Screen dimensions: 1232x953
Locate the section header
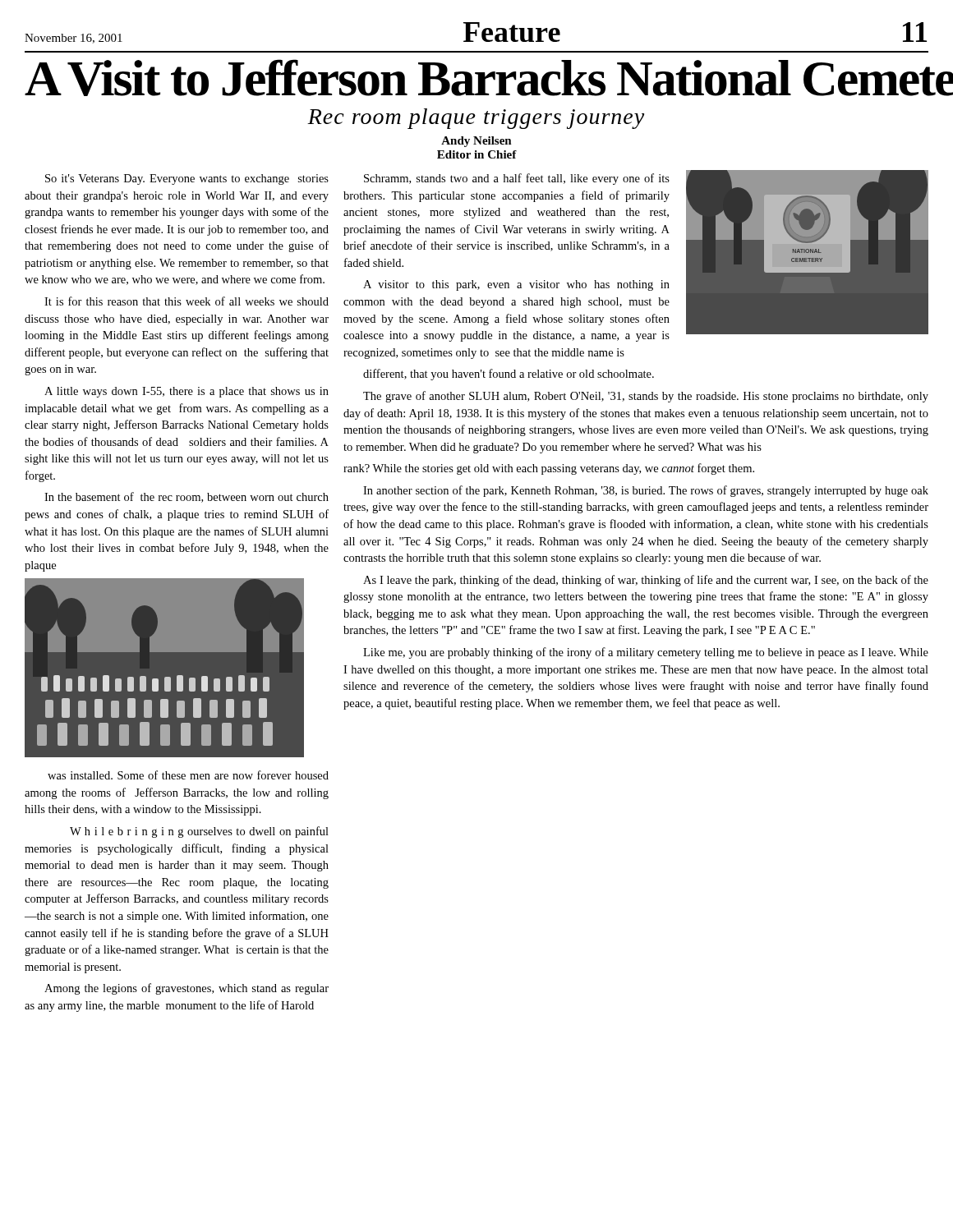[476, 116]
